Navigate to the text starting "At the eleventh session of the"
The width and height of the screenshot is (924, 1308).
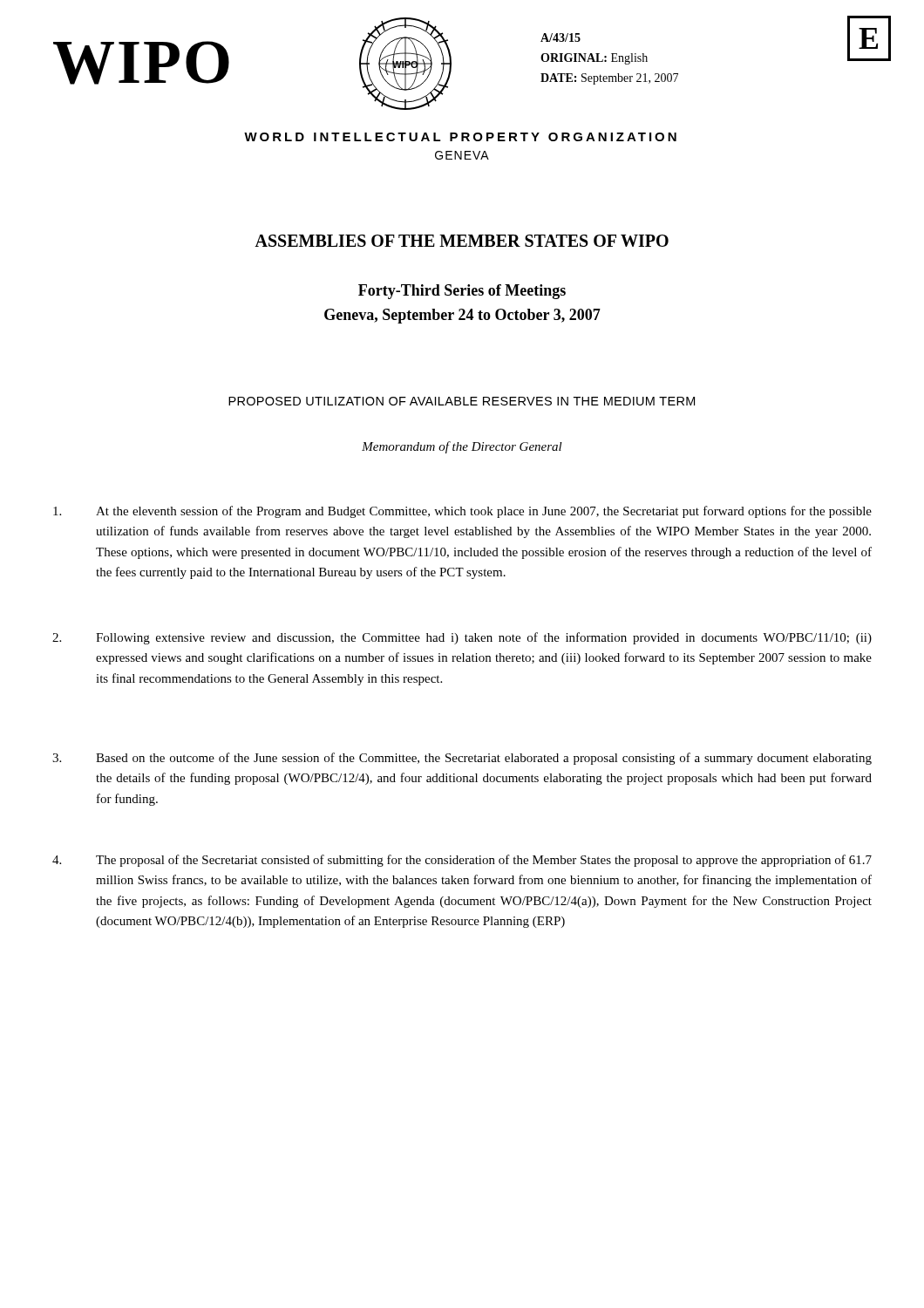click(462, 542)
